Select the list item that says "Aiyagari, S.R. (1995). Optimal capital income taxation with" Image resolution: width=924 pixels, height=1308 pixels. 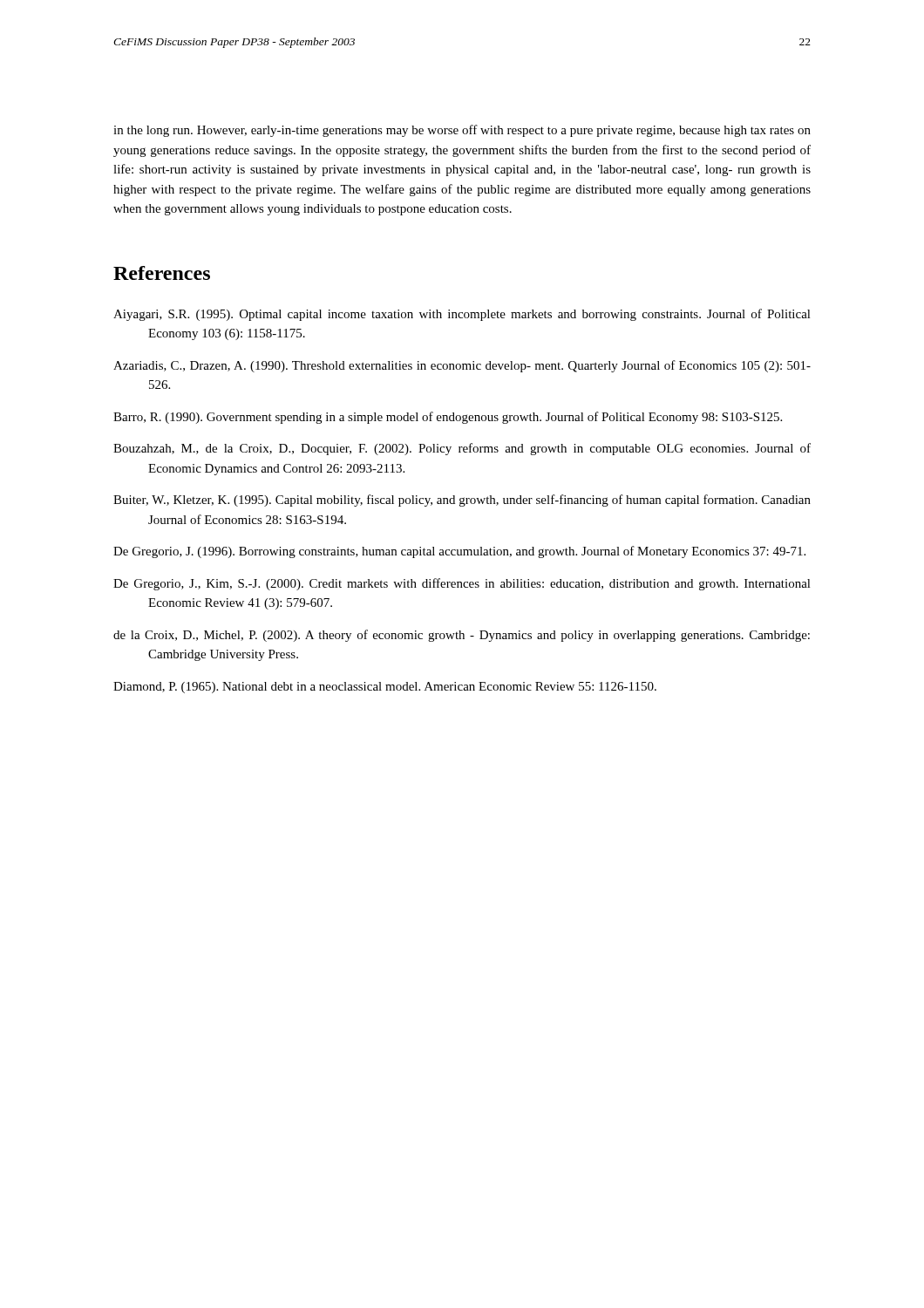pos(462,323)
